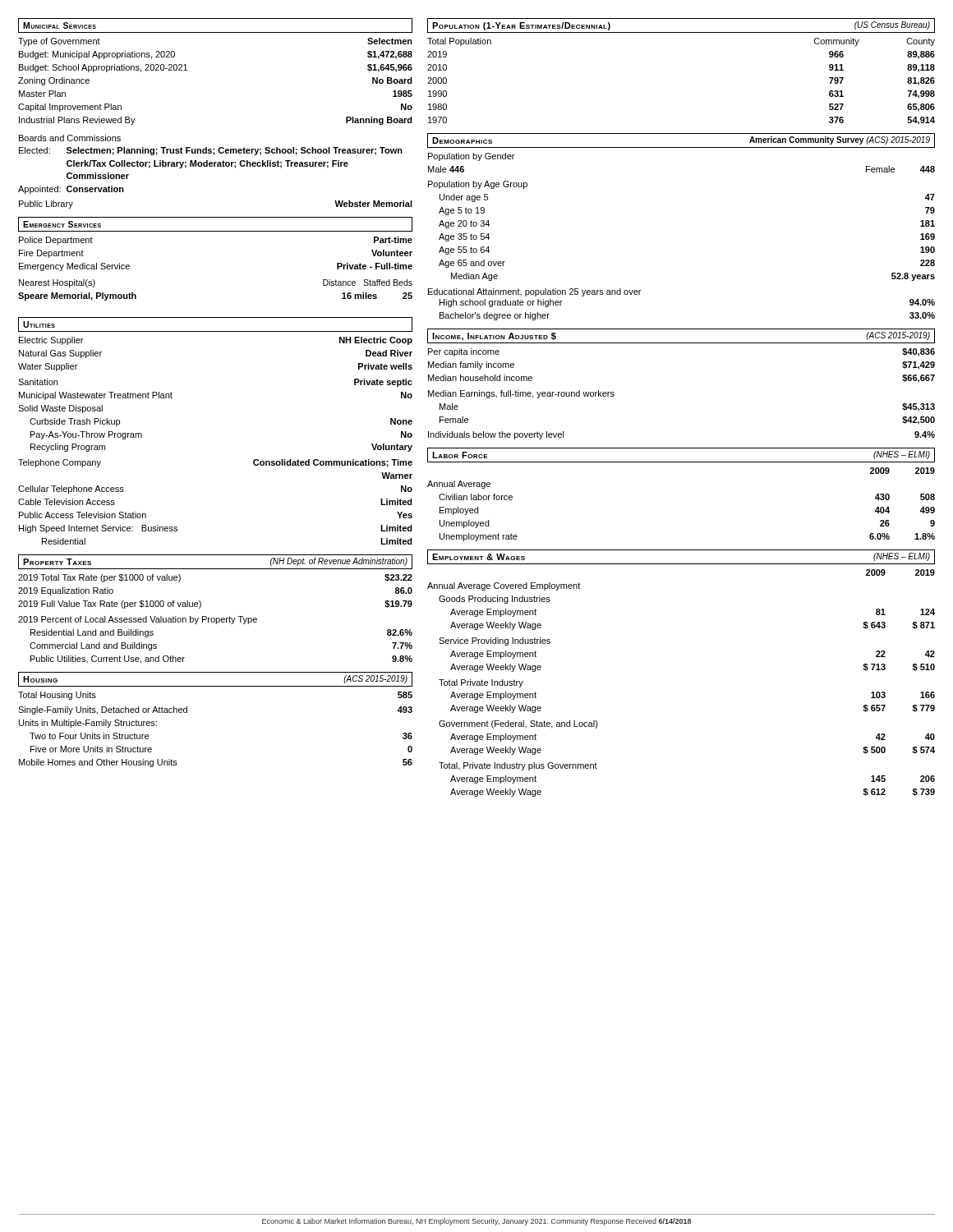This screenshot has height=1232, width=953.
Task: Select the table that reads "2019 Total Tax"
Action: [x=215, y=619]
